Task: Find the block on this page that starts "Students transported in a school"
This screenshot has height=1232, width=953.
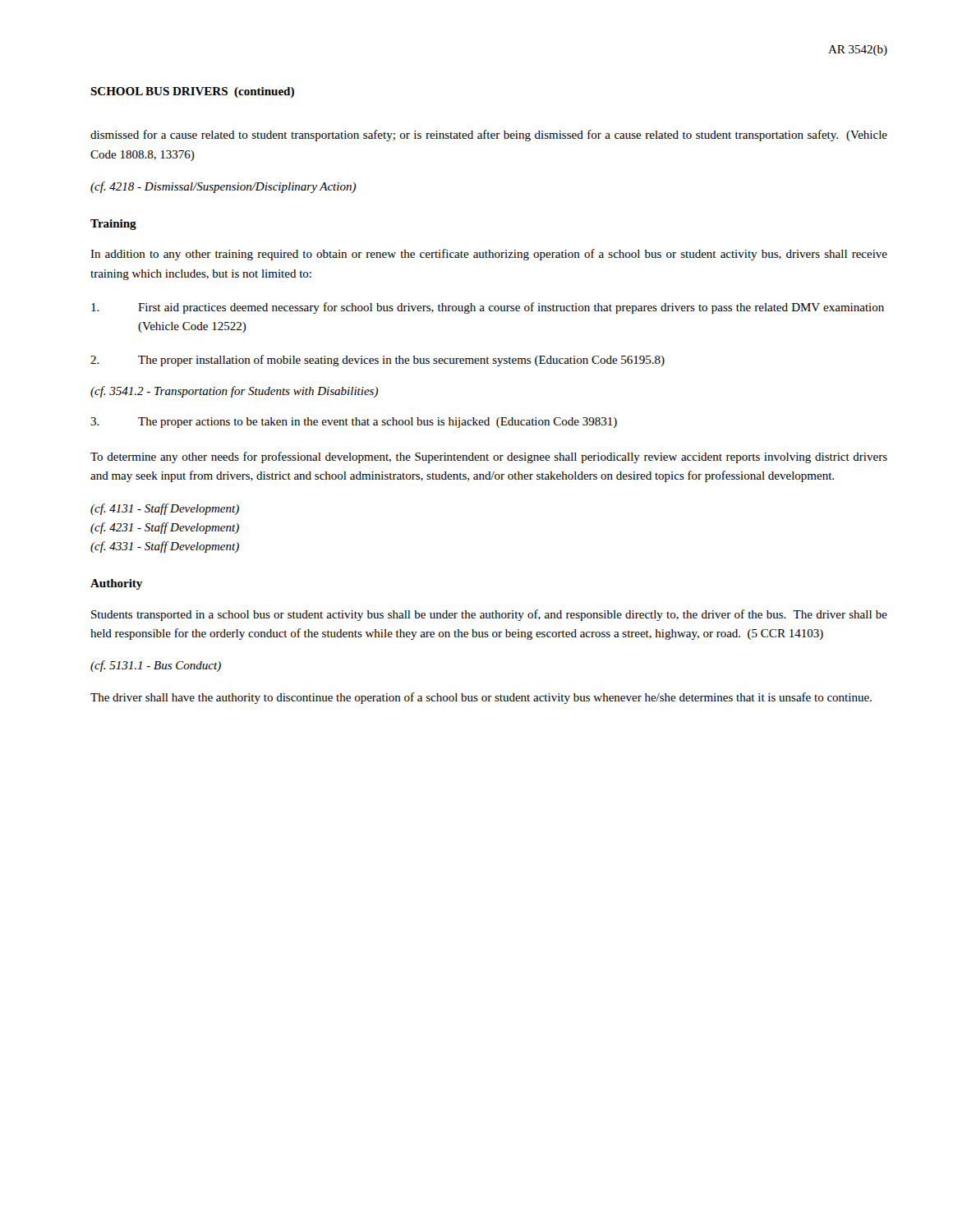Action: 489,624
